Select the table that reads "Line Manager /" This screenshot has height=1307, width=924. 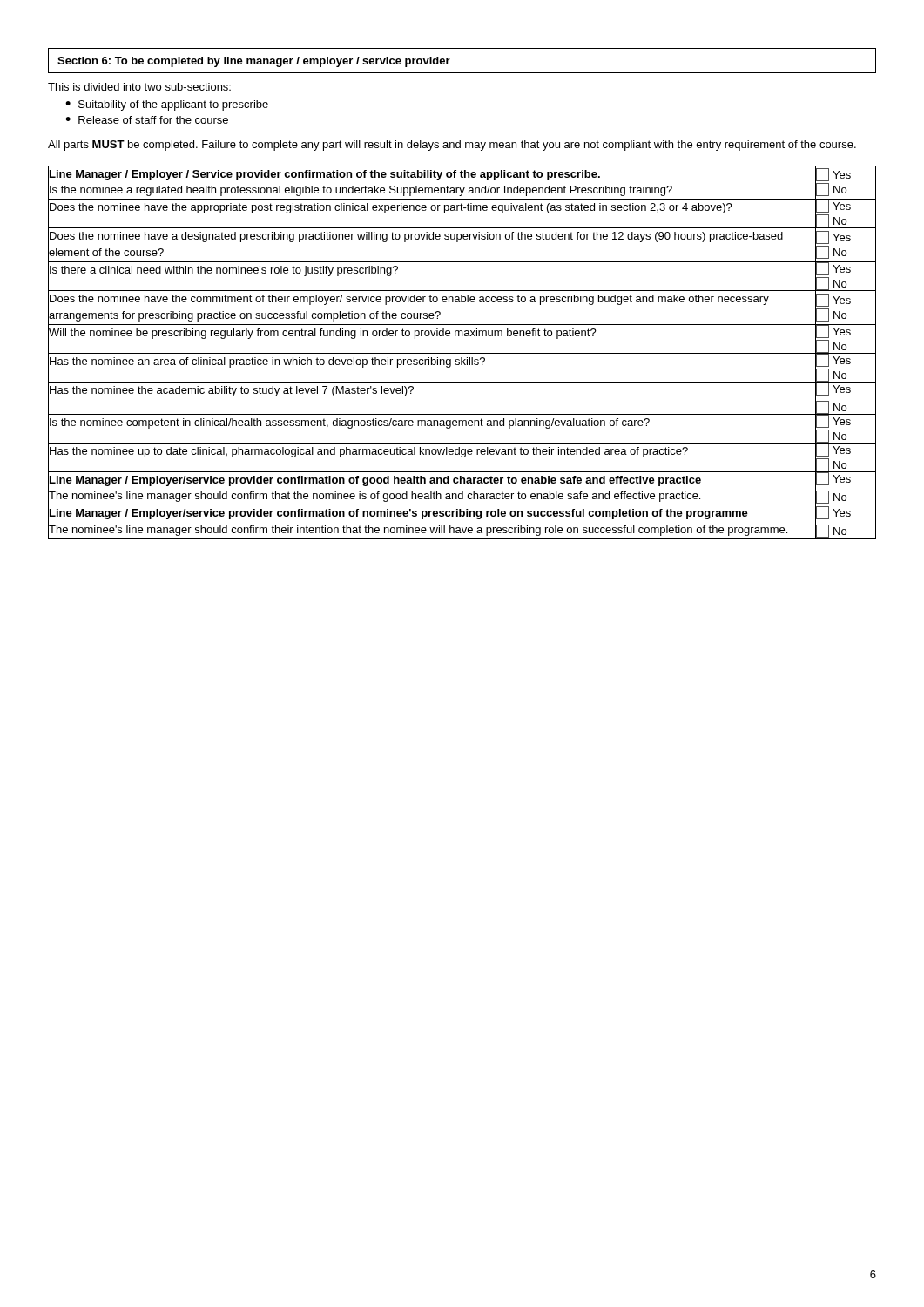pyautogui.click(x=462, y=352)
